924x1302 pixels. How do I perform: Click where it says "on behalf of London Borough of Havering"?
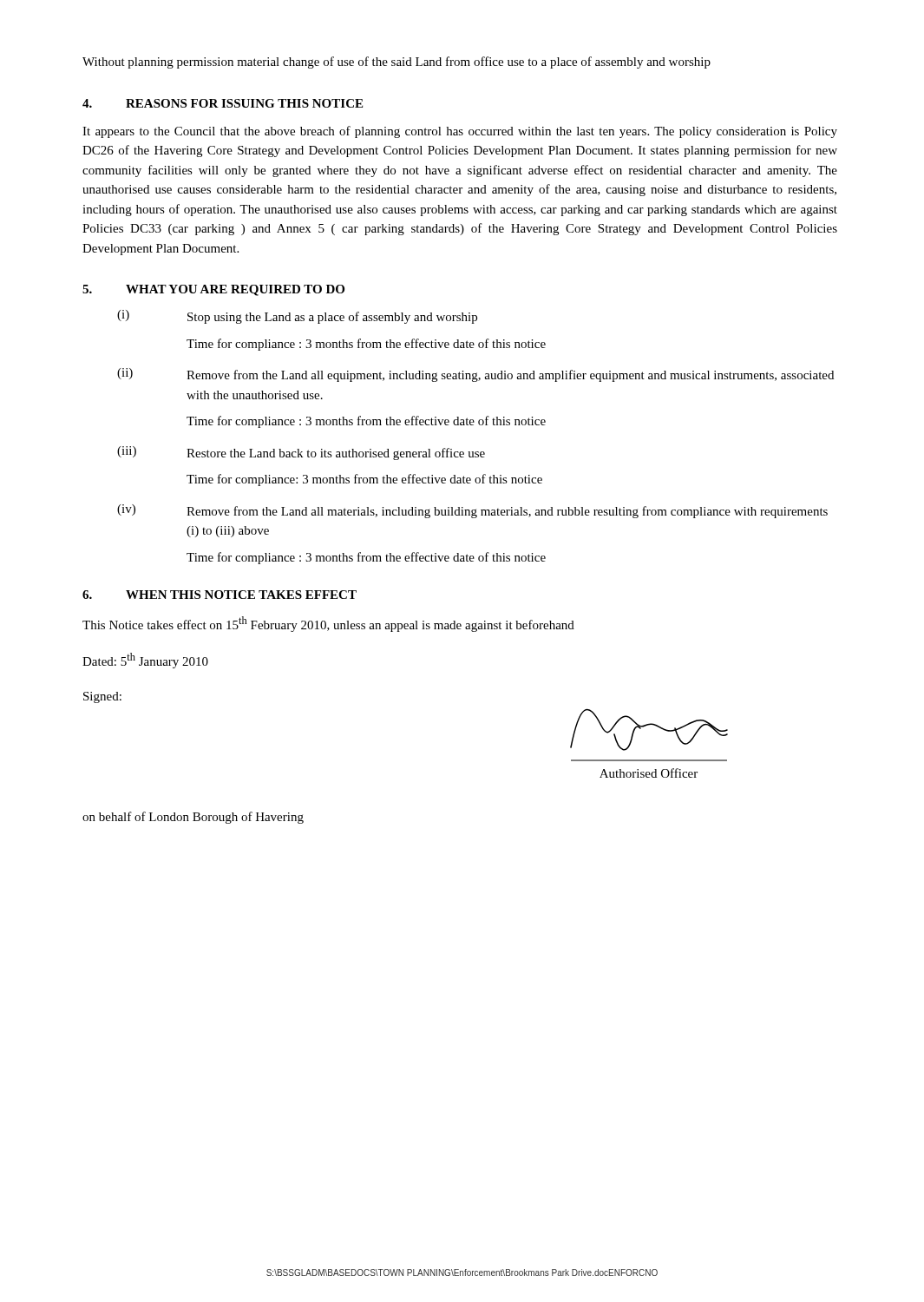[193, 818]
